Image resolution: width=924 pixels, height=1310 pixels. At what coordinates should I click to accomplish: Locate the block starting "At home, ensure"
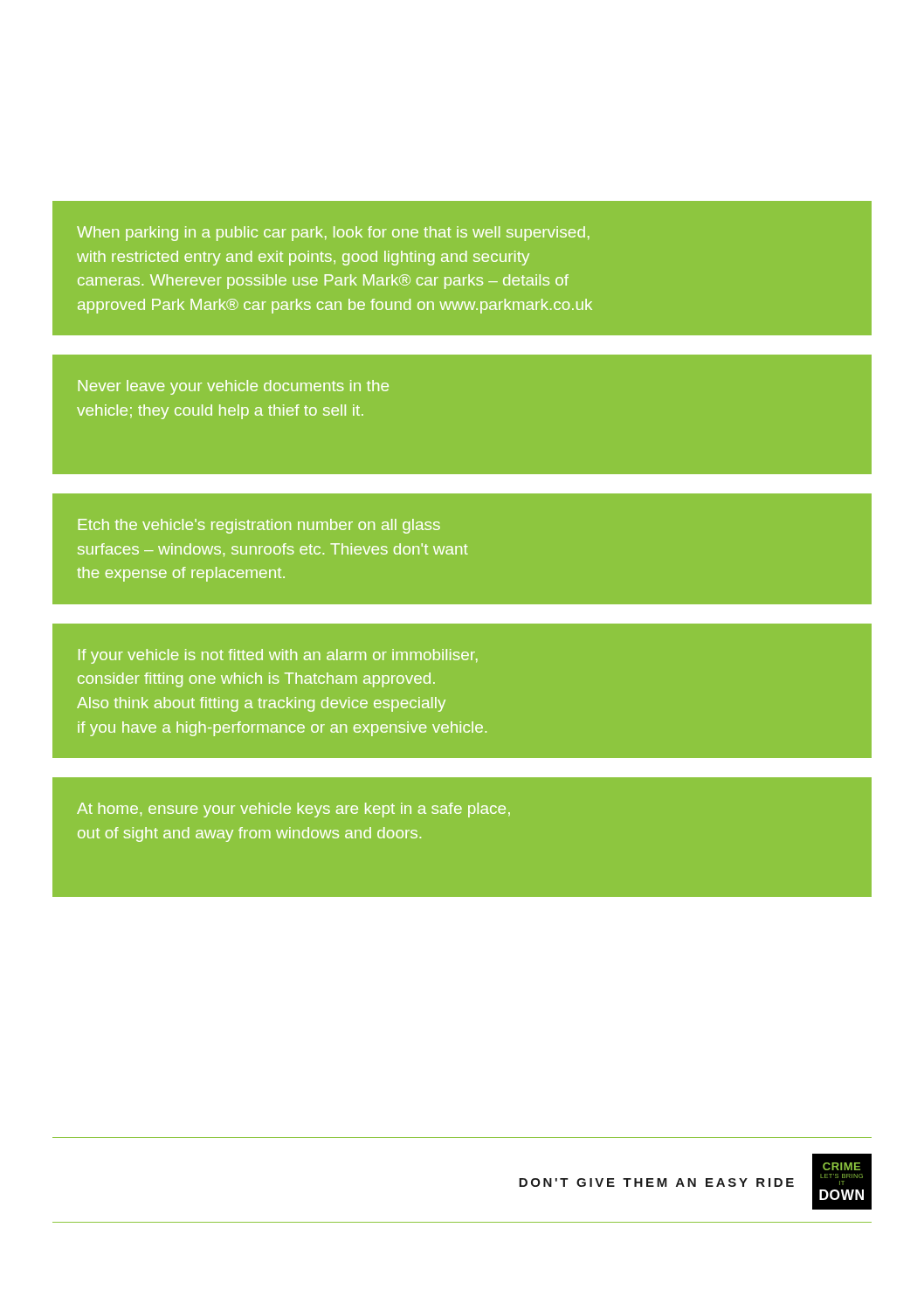(294, 820)
